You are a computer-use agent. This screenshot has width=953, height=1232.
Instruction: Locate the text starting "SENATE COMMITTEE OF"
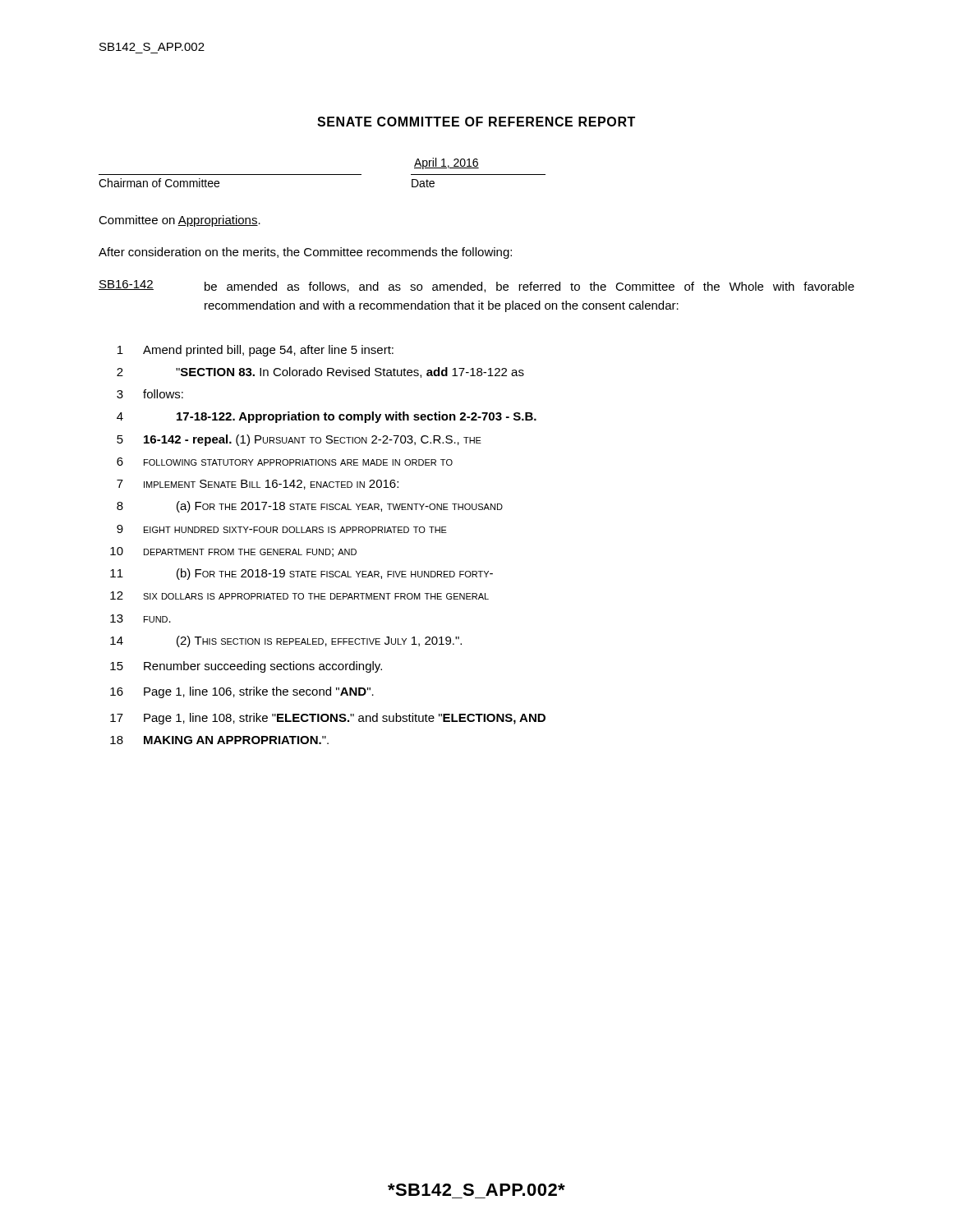(x=476, y=122)
